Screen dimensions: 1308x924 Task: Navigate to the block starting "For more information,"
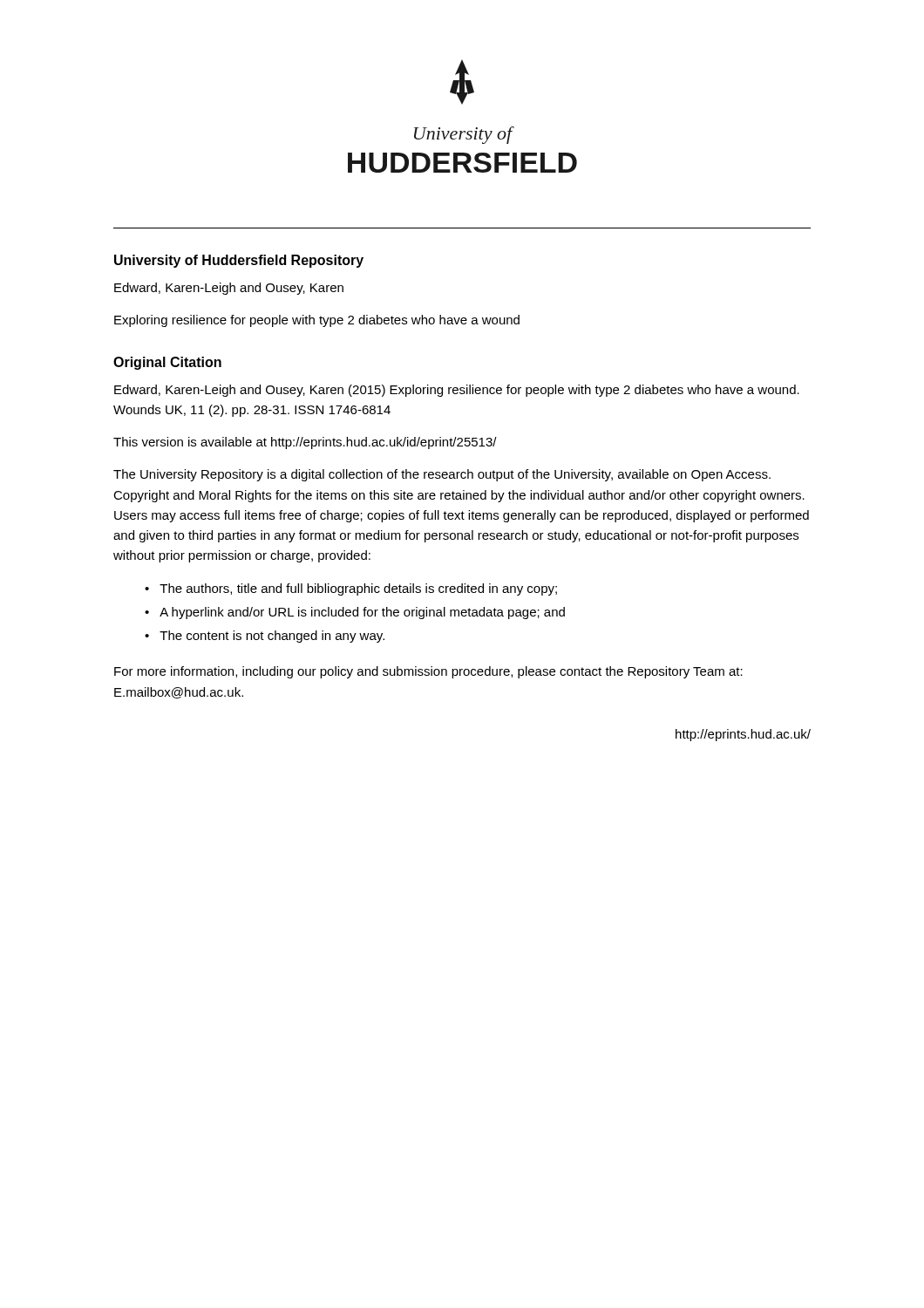428,681
